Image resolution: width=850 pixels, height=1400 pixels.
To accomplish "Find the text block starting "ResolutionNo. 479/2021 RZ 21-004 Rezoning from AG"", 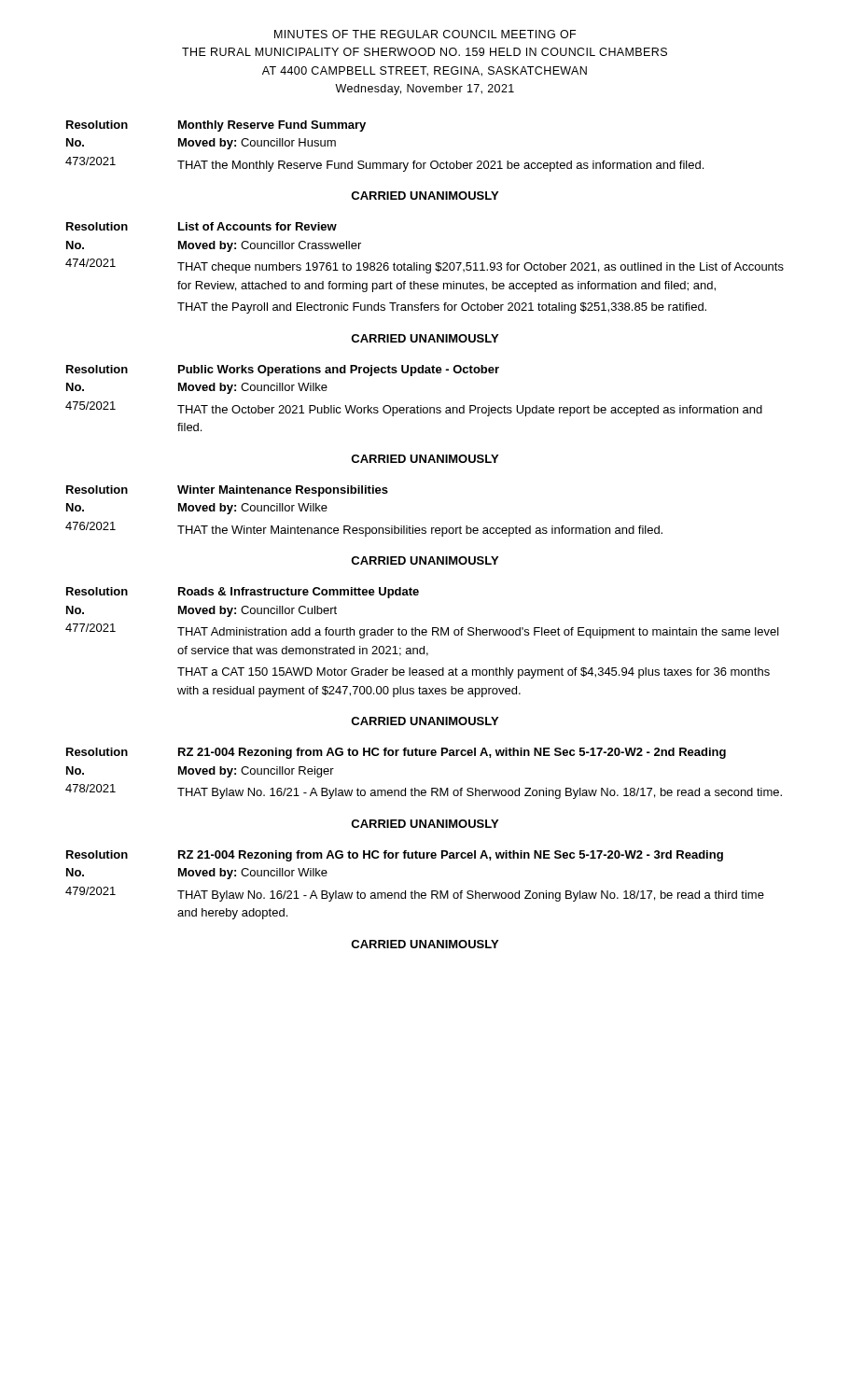I will click(425, 883).
